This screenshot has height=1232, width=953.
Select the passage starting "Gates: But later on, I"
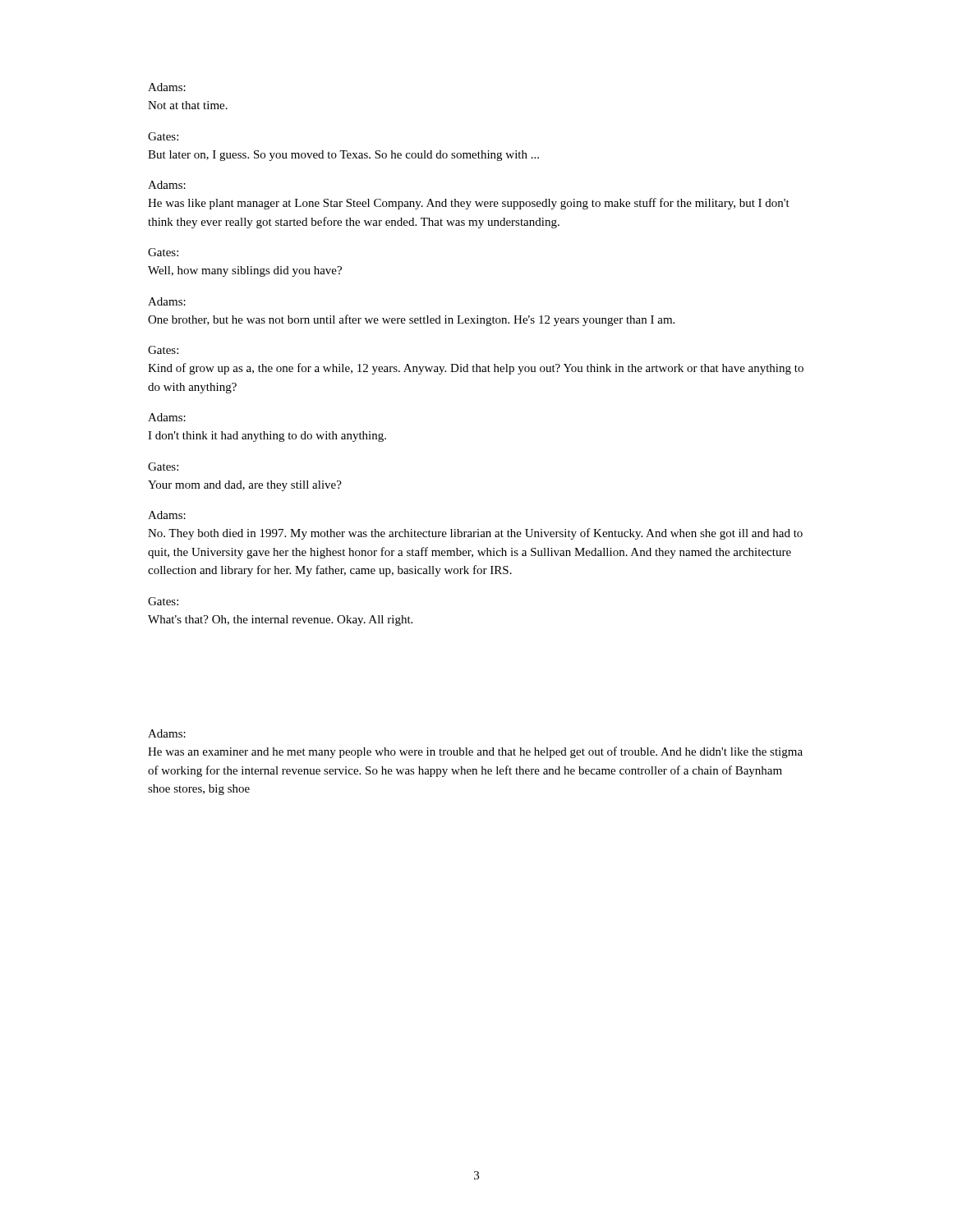(476, 146)
